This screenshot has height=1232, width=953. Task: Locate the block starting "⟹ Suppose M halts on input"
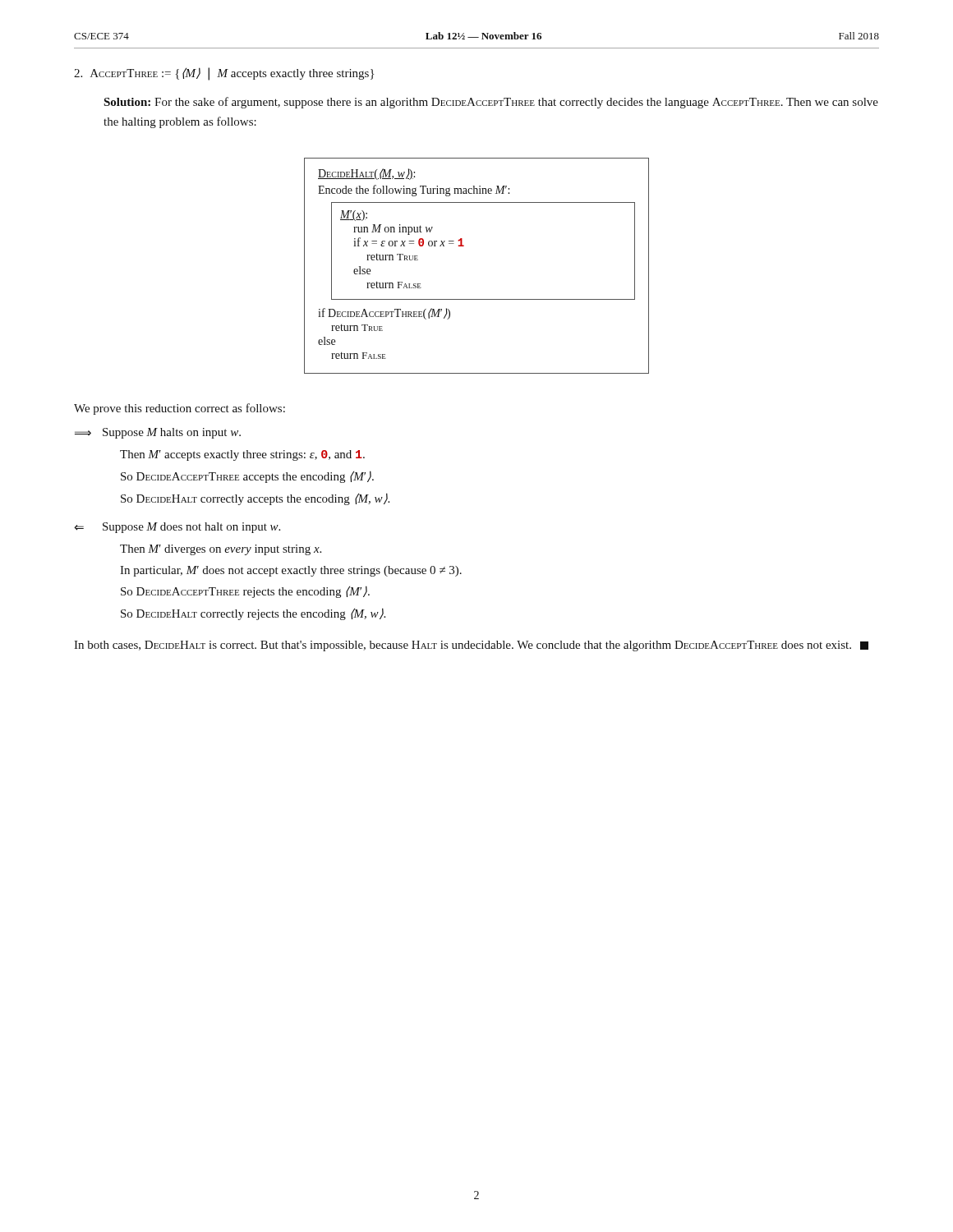(158, 433)
